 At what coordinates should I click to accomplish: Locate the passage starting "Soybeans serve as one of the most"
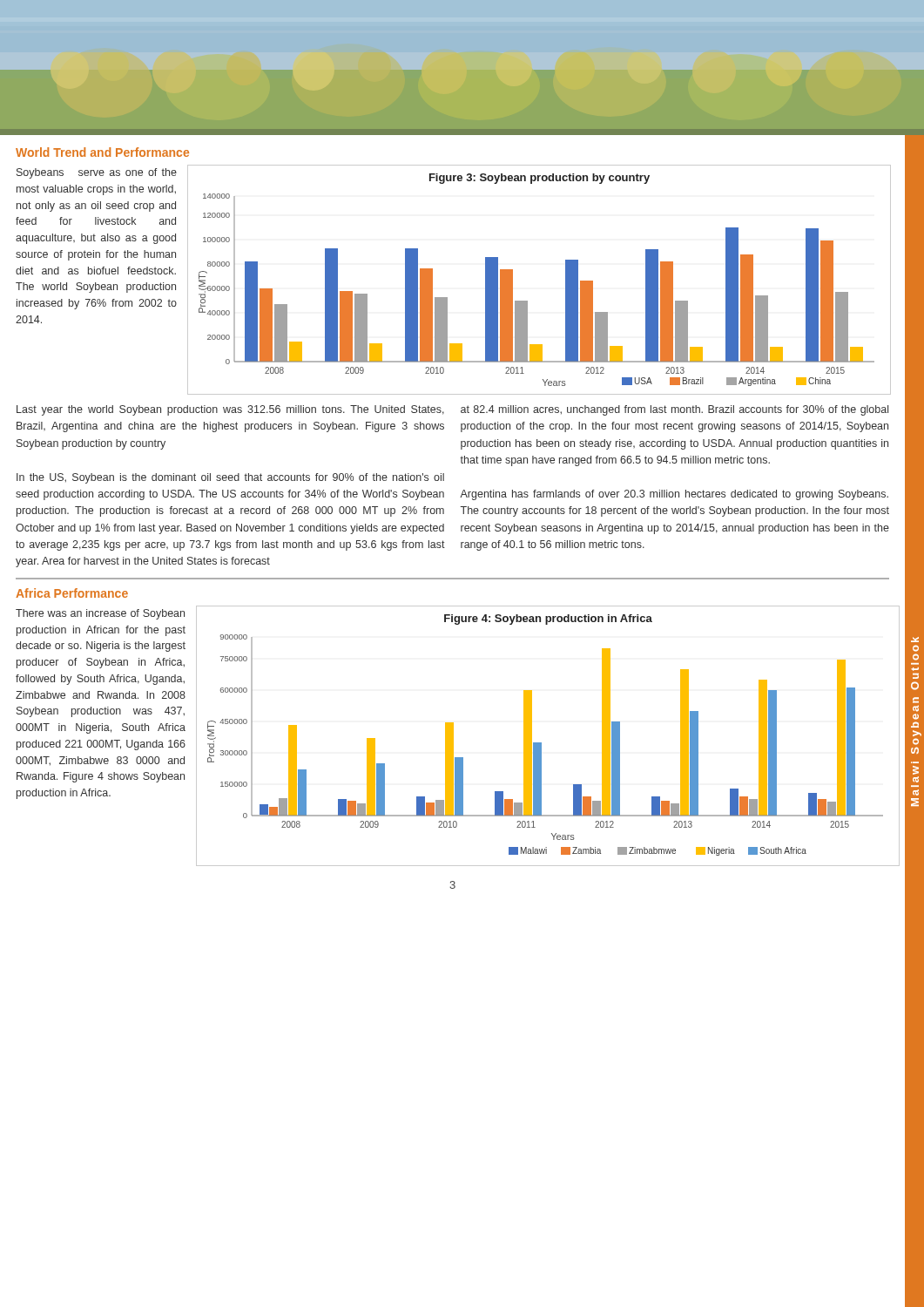(96, 246)
